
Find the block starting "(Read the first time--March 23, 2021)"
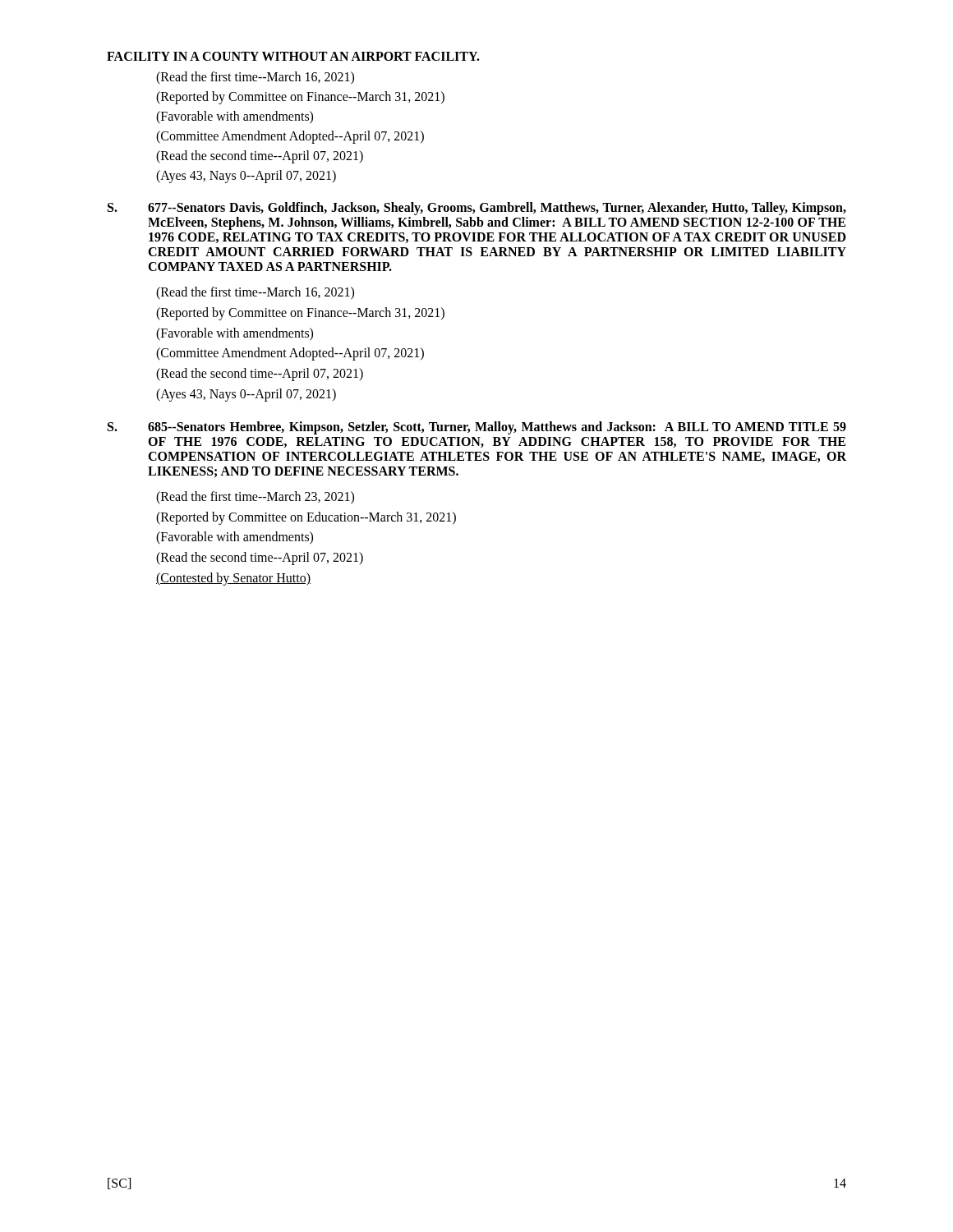point(255,496)
